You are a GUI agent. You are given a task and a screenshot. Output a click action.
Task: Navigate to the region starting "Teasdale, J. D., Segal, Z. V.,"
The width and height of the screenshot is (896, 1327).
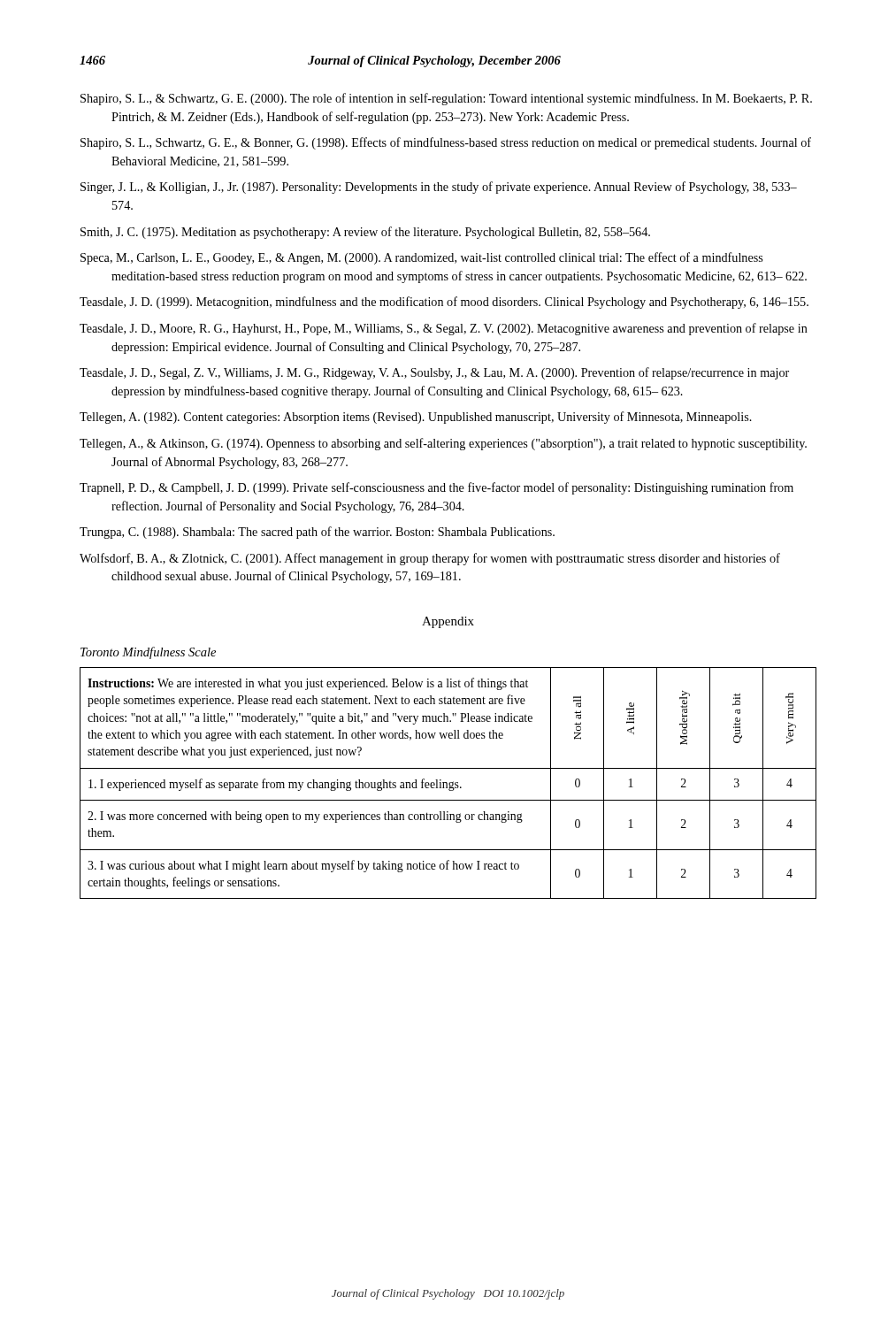tap(434, 382)
